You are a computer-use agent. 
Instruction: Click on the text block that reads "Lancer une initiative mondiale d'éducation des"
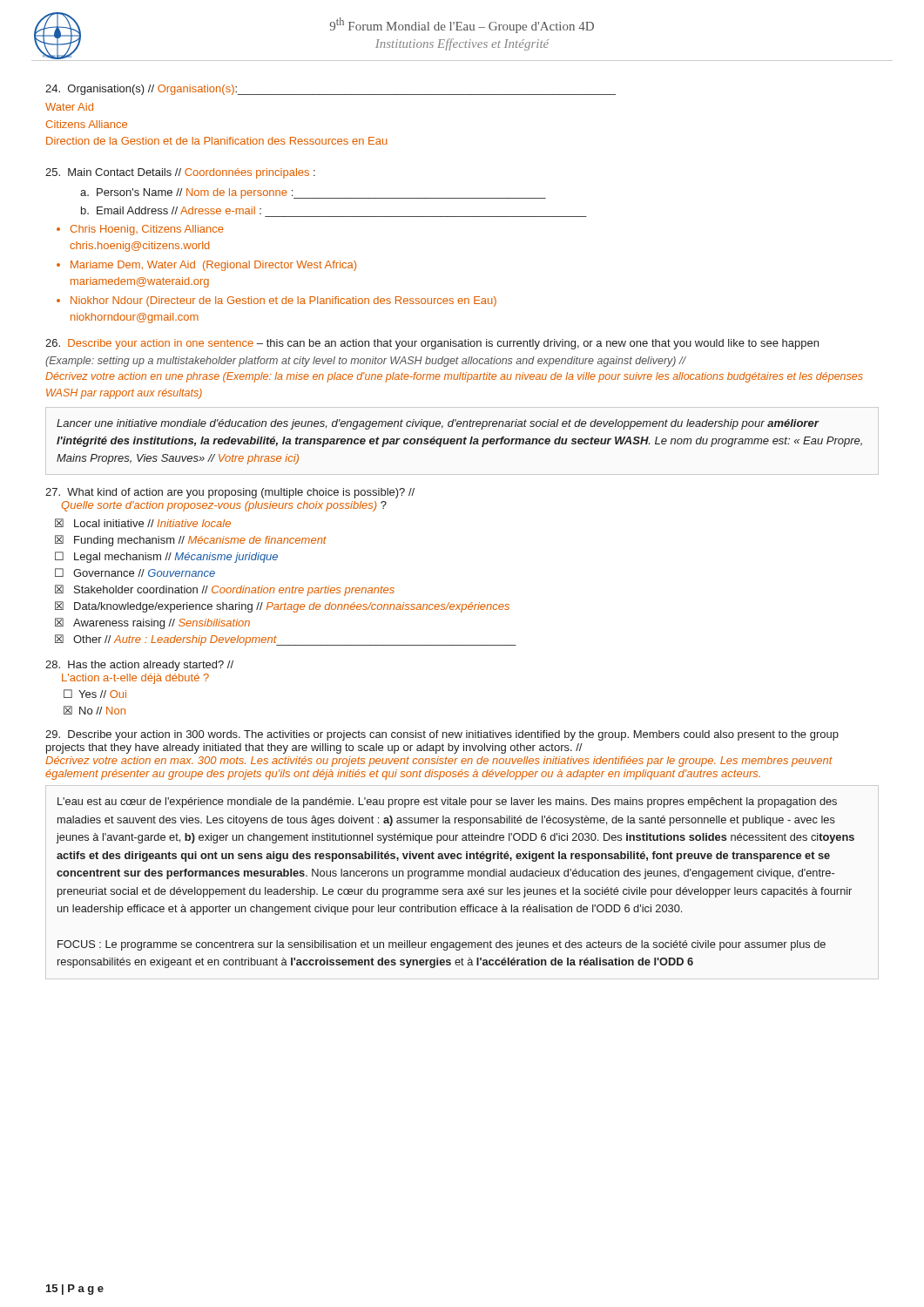click(x=460, y=440)
